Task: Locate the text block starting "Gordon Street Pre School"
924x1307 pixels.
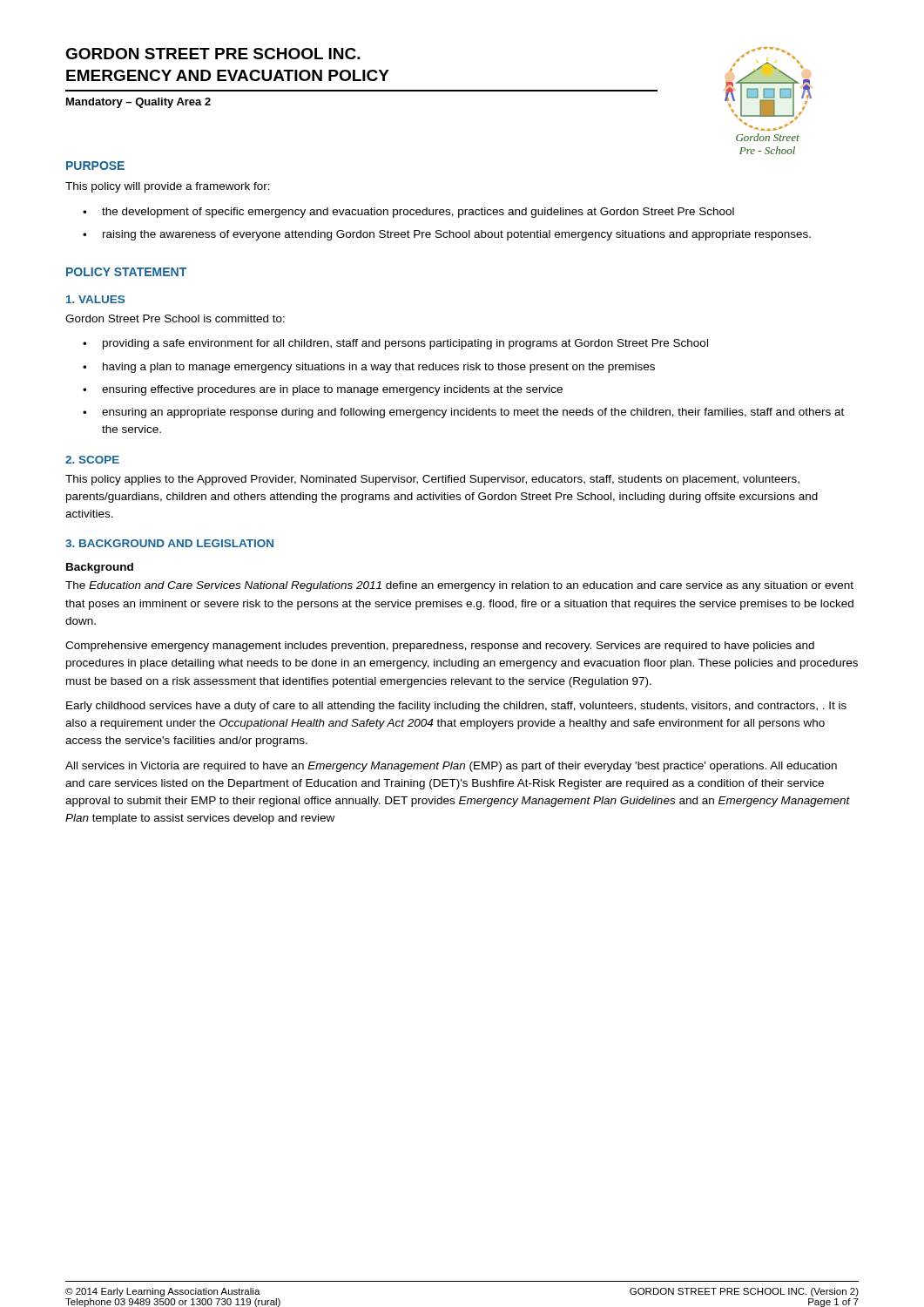Action: pos(175,319)
